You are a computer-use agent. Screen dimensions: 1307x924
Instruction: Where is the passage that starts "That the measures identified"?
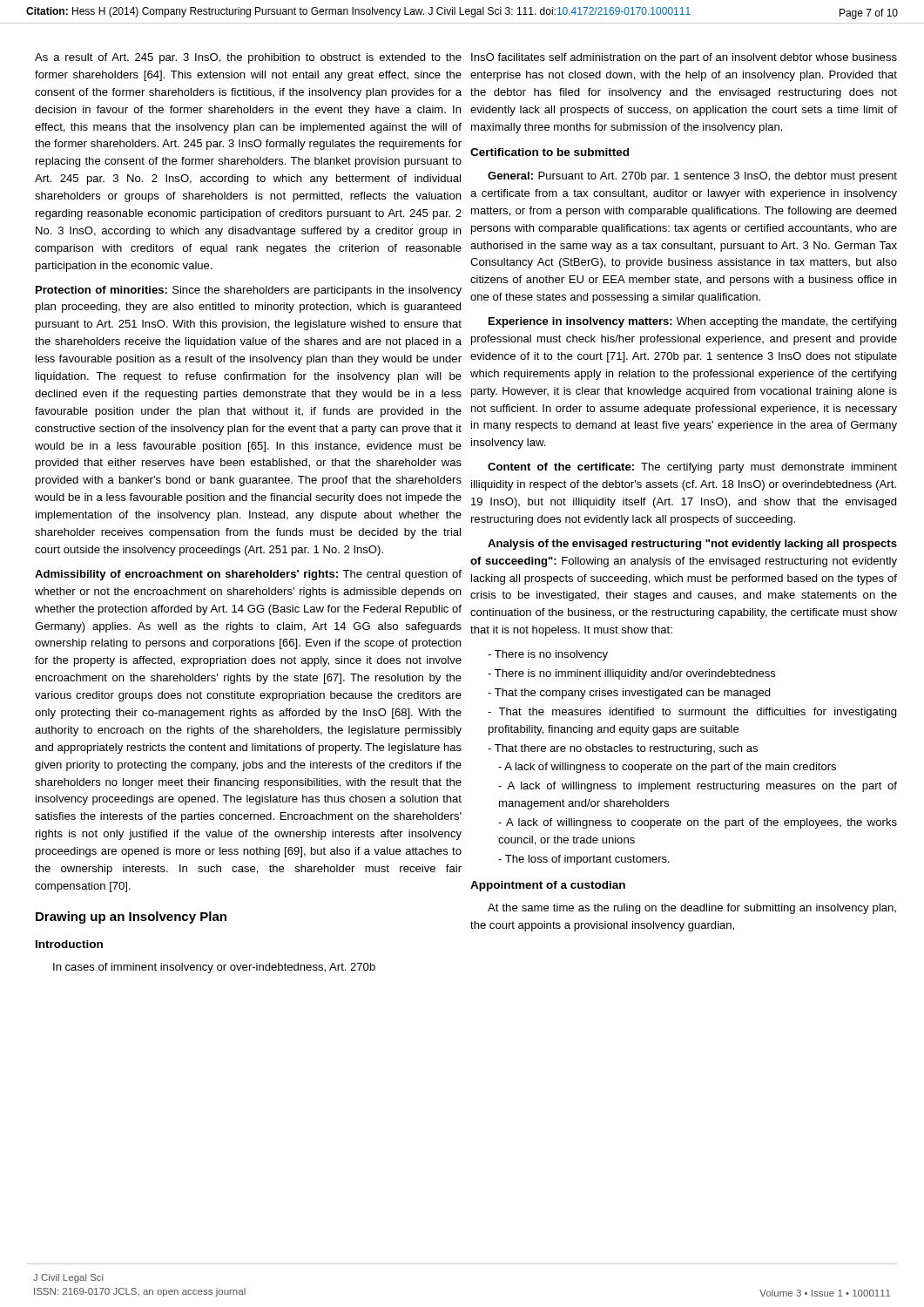[x=692, y=720]
